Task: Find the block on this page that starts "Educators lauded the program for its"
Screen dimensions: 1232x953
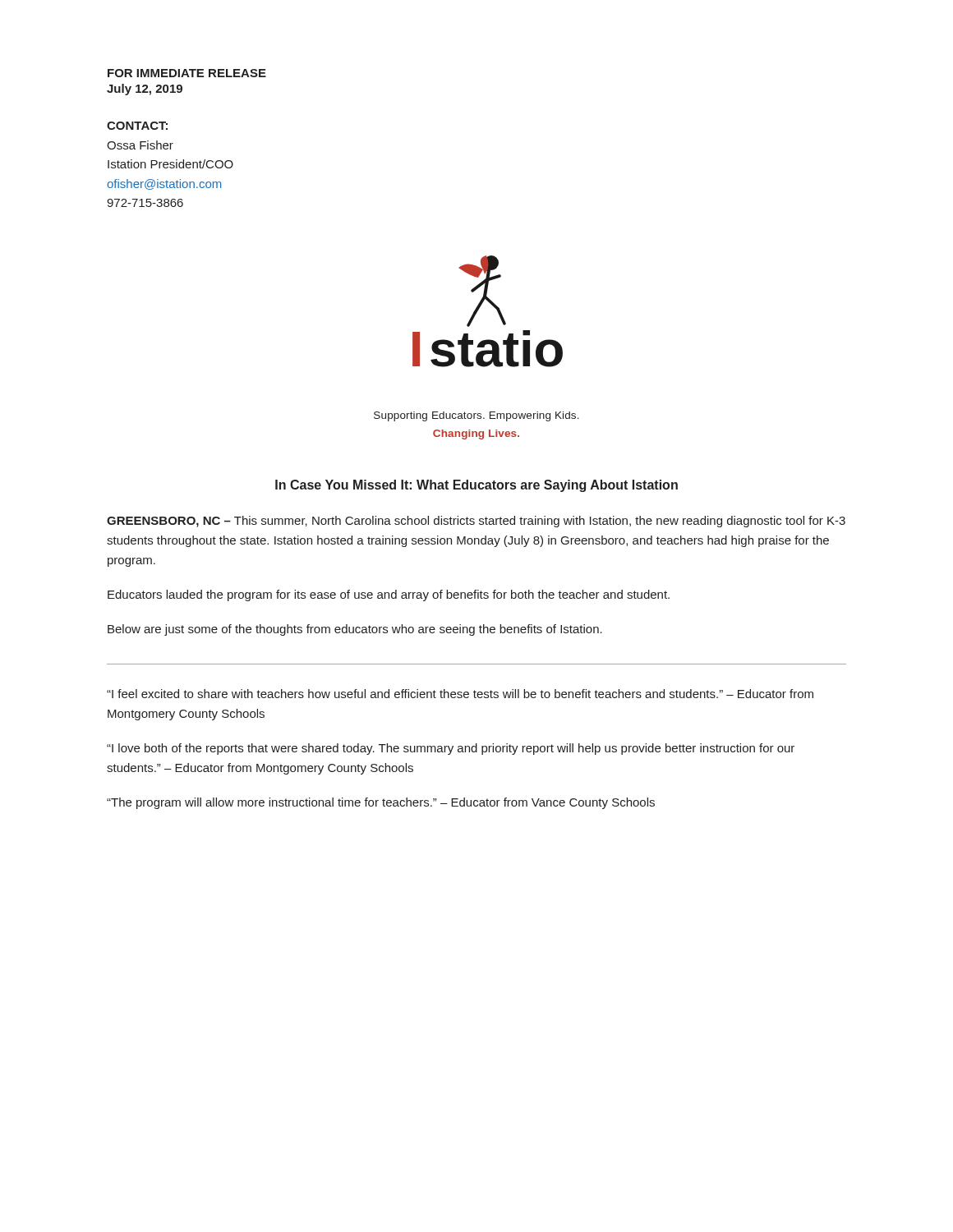Action: (x=389, y=594)
